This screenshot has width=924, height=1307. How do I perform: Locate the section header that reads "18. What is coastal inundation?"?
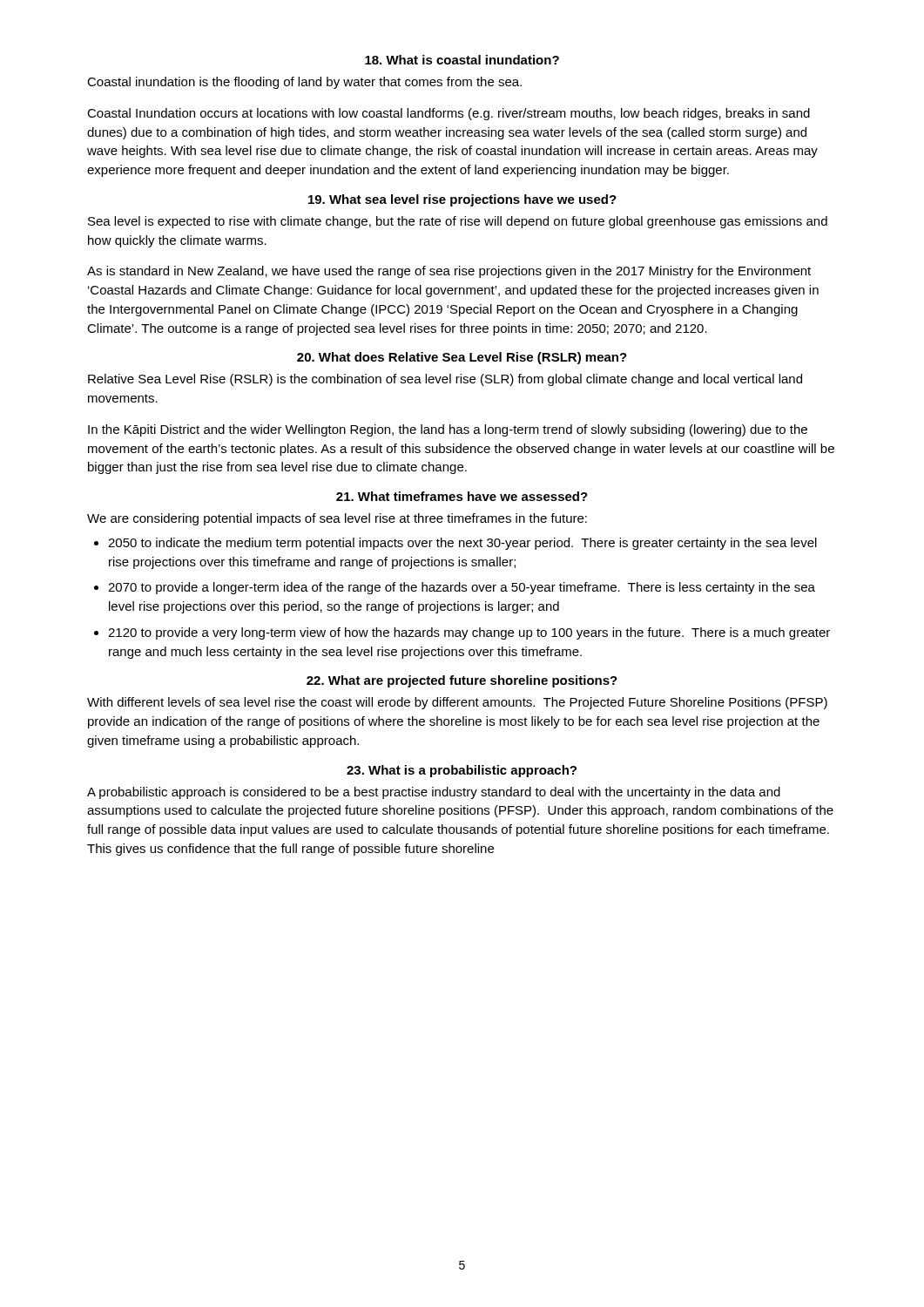(462, 60)
